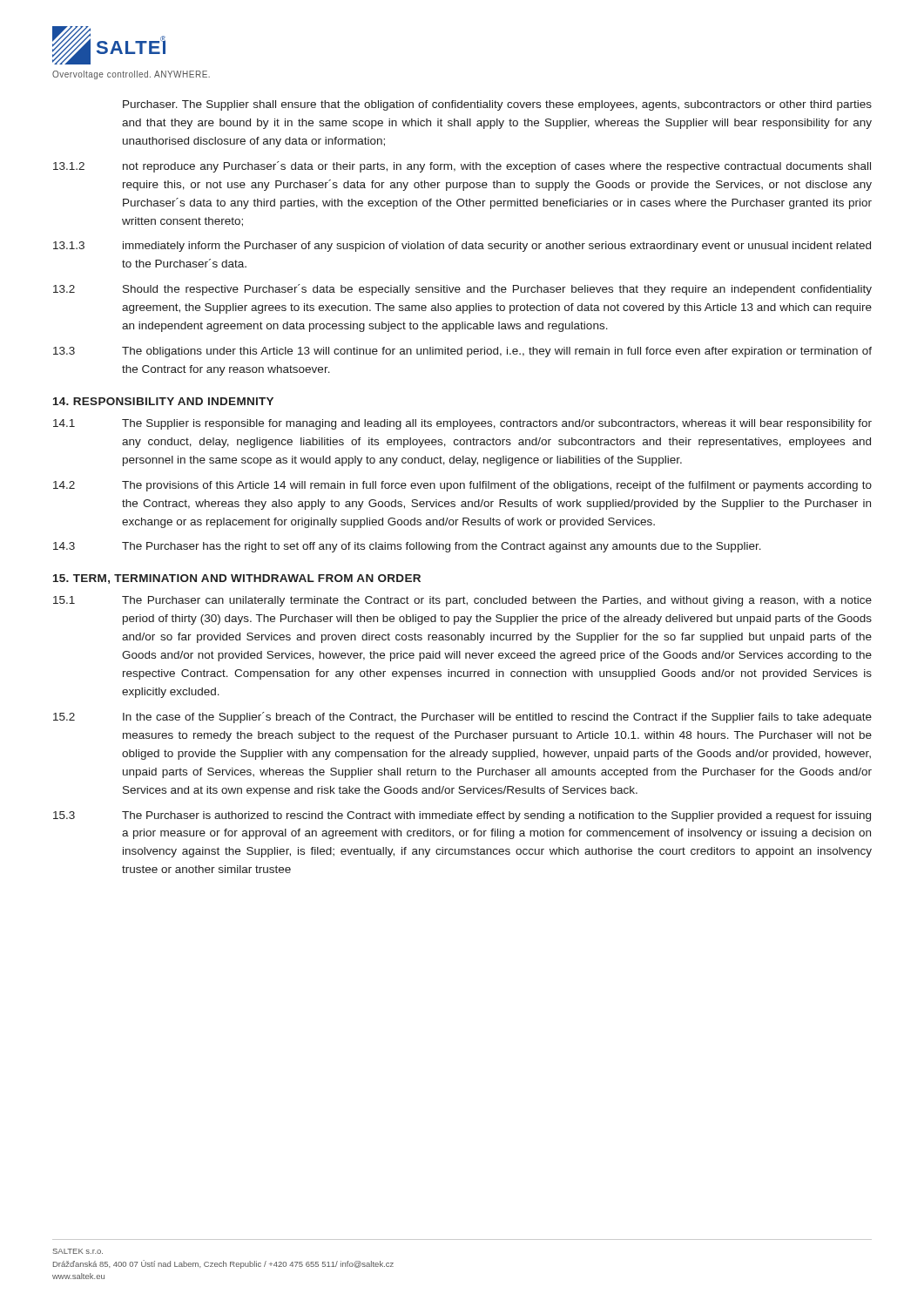Click on the block starting "15. TERM, TERMINATION AND WITHDRAWAL FROM"
924x1307 pixels.
coord(237,578)
